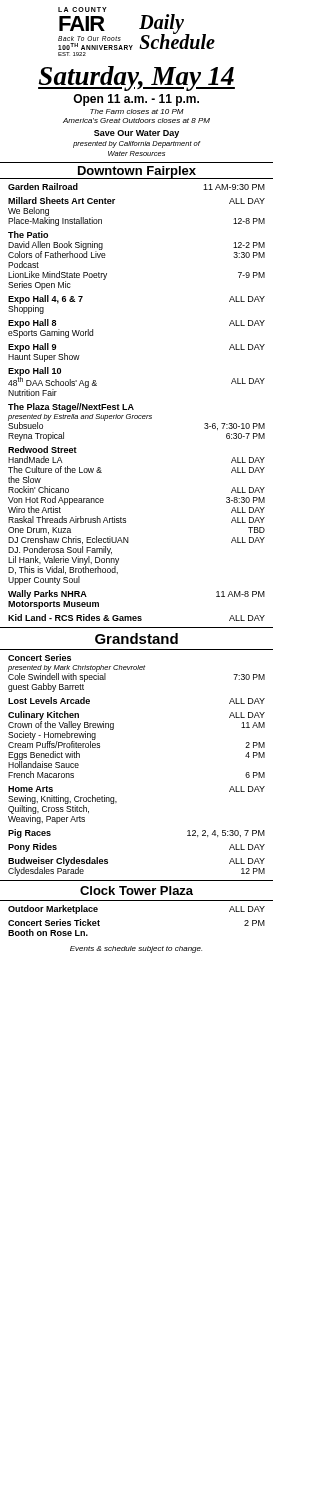Click the passage that begins "Millard Sheets Art Center ALL DAY We Belong"

58,200
